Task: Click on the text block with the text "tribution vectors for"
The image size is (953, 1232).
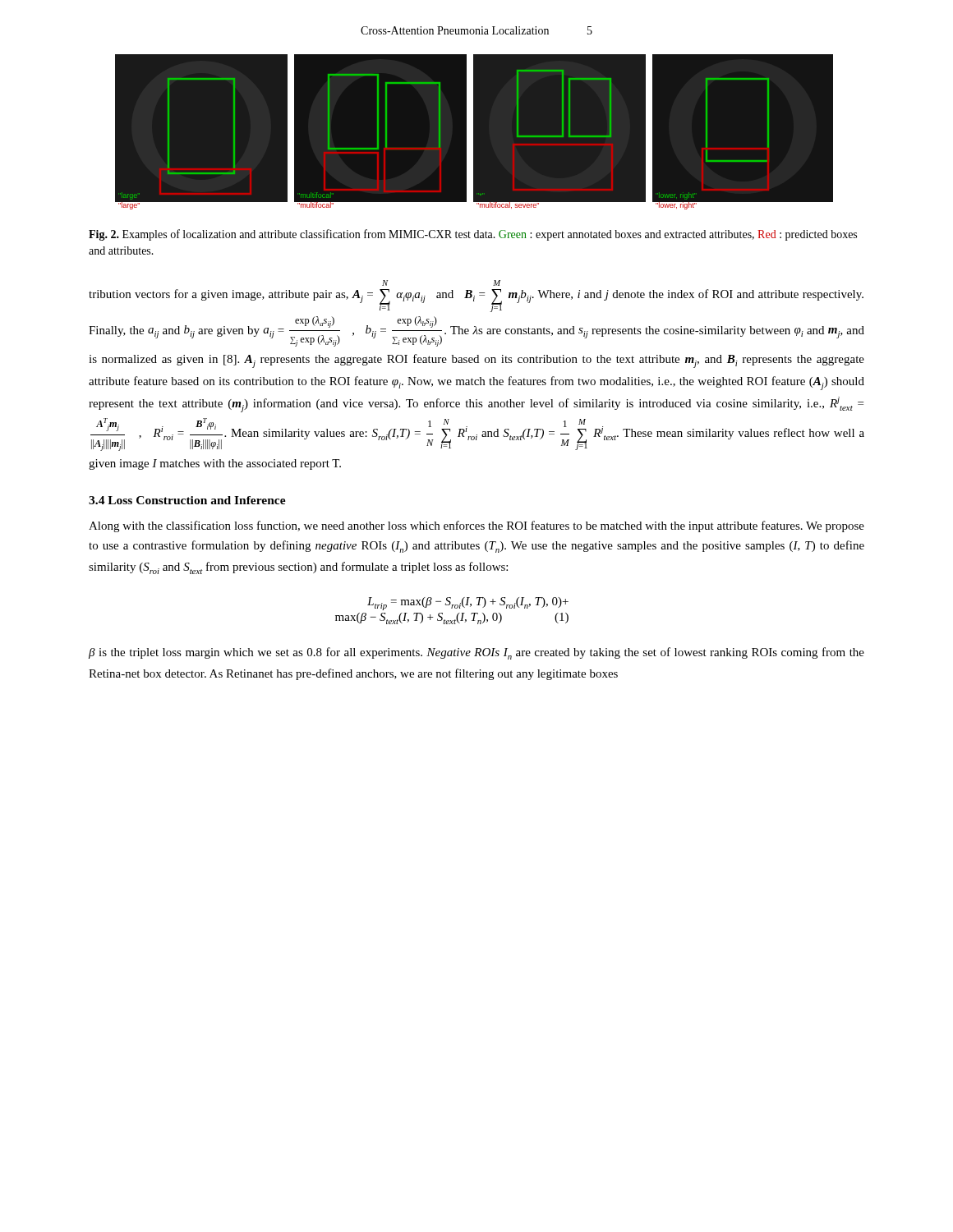Action: click(x=476, y=374)
